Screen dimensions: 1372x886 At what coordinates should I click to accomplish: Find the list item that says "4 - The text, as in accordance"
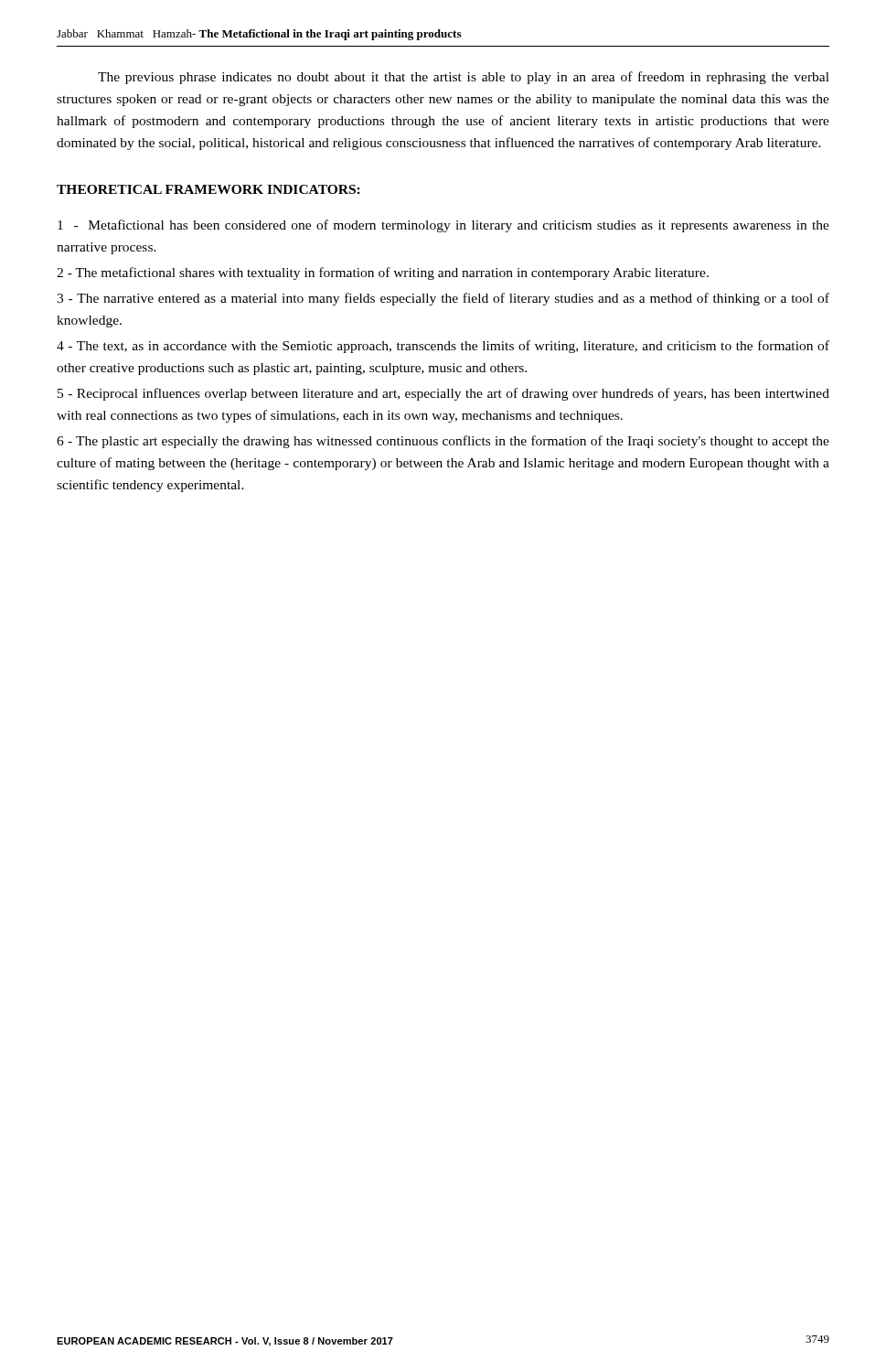click(x=443, y=356)
